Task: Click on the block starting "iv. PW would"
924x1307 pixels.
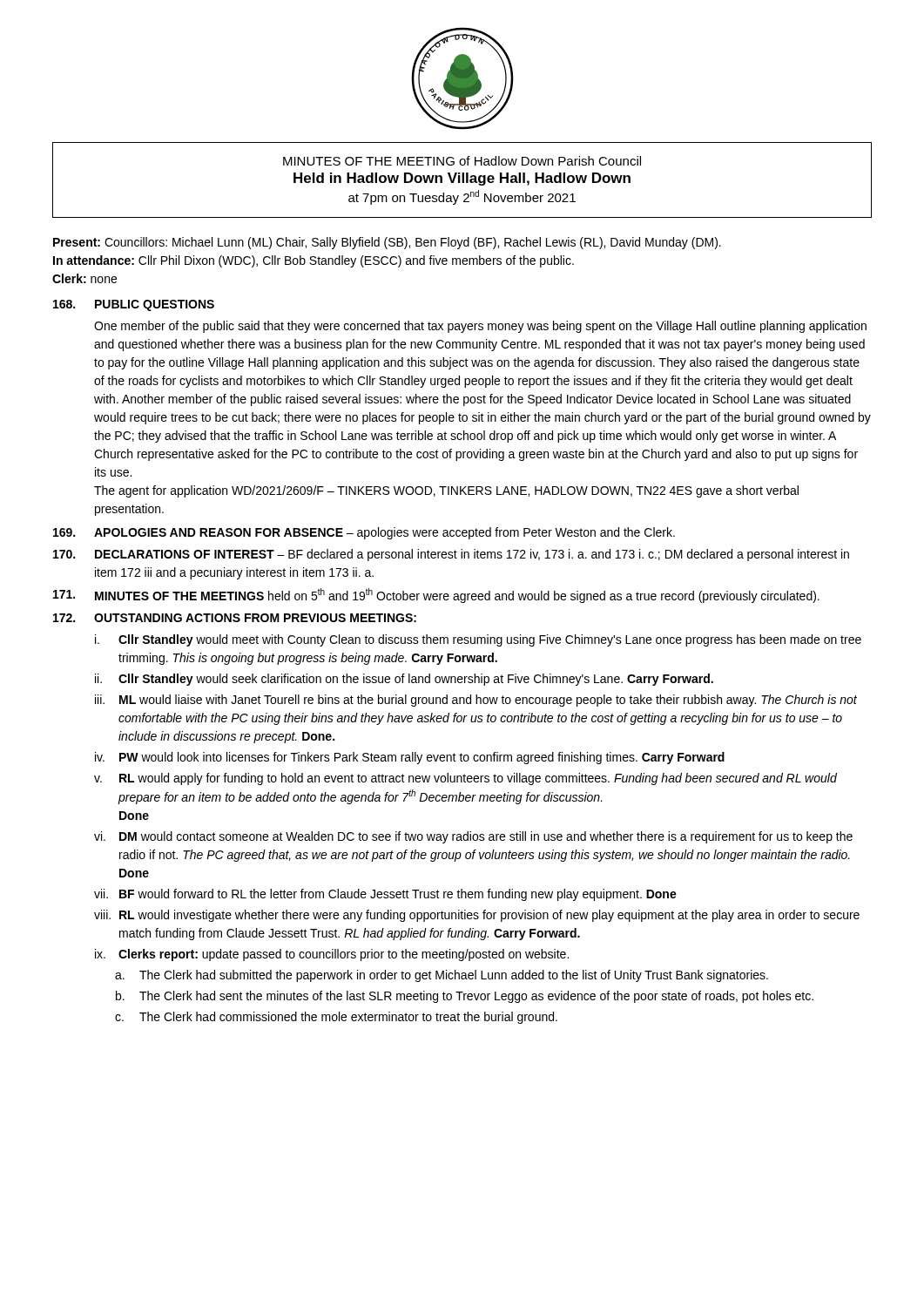Action: click(483, 757)
